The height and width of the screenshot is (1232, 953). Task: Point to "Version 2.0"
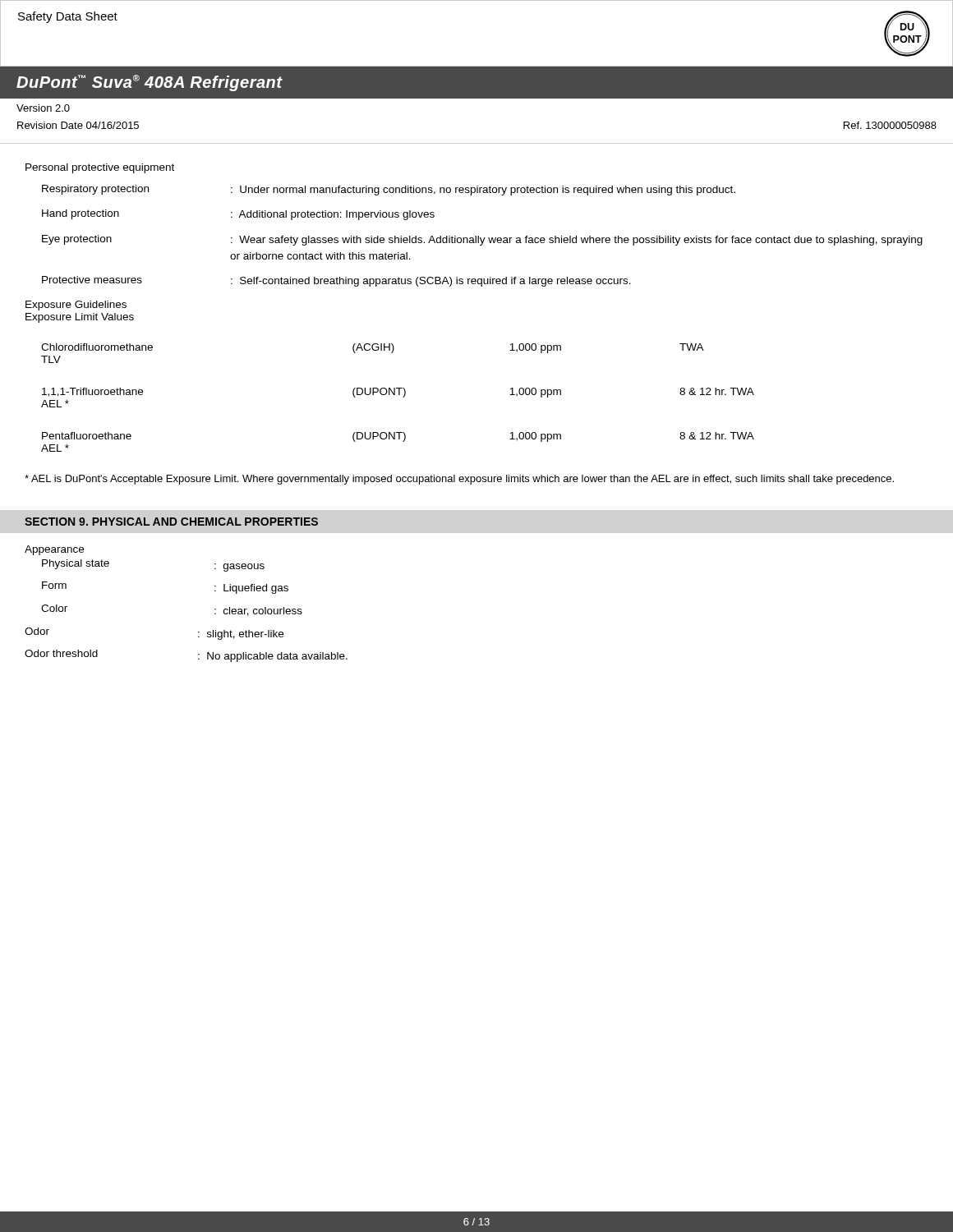[x=43, y=108]
